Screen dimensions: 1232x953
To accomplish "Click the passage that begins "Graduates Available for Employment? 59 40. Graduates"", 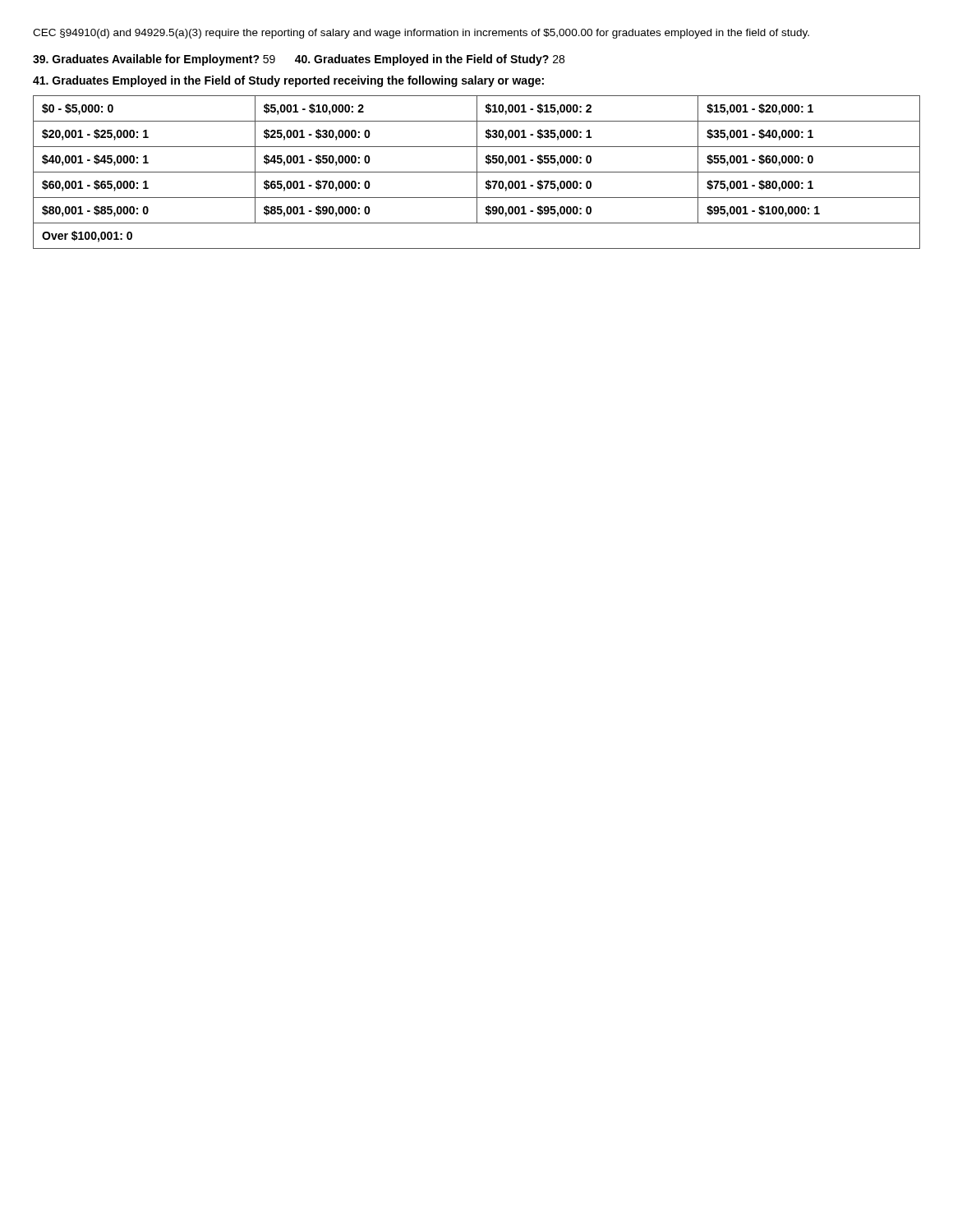I will pyautogui.click(x=299, y=59).
